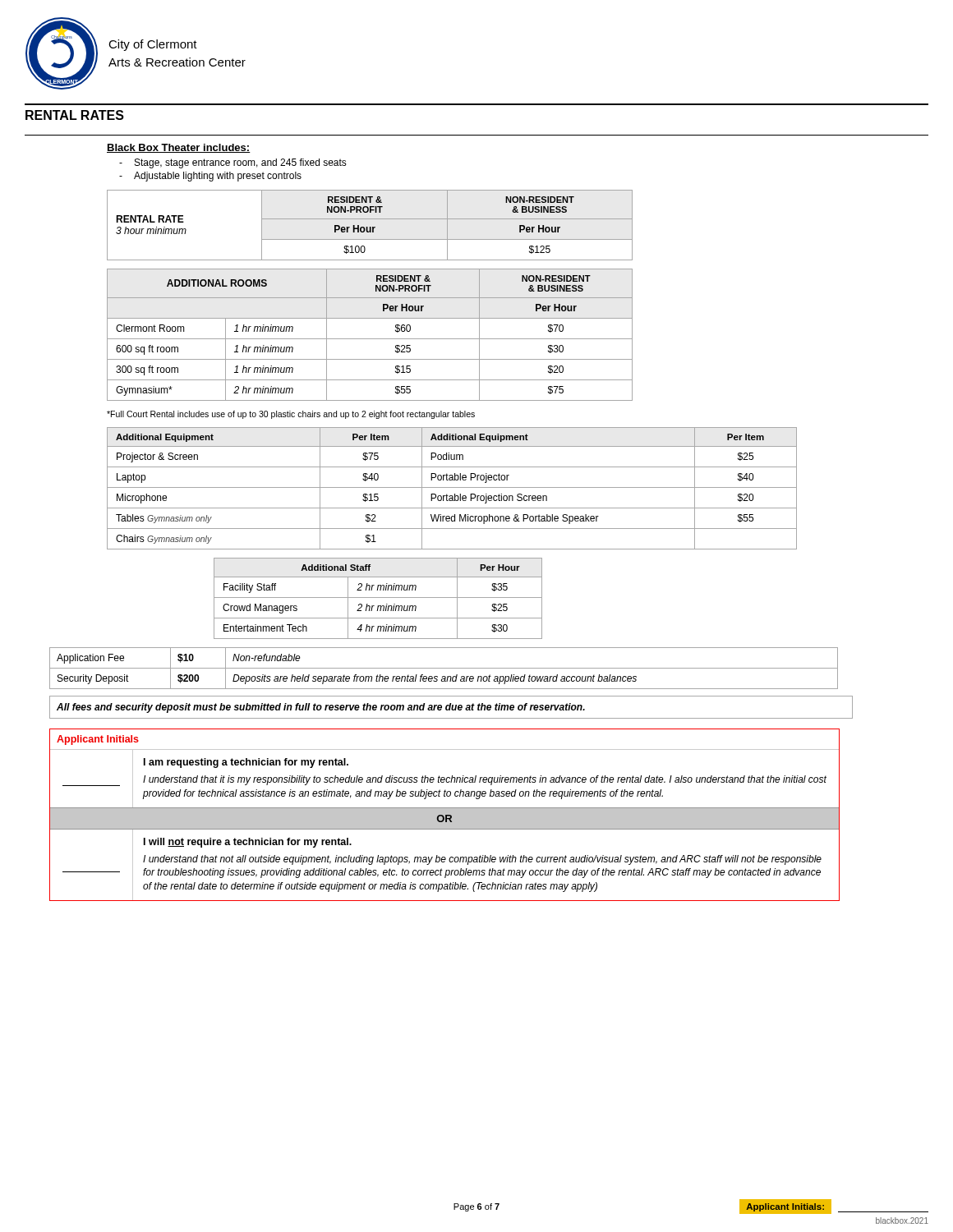Find the text block that says "I understand that it is my"

click(x=485, y=786)
